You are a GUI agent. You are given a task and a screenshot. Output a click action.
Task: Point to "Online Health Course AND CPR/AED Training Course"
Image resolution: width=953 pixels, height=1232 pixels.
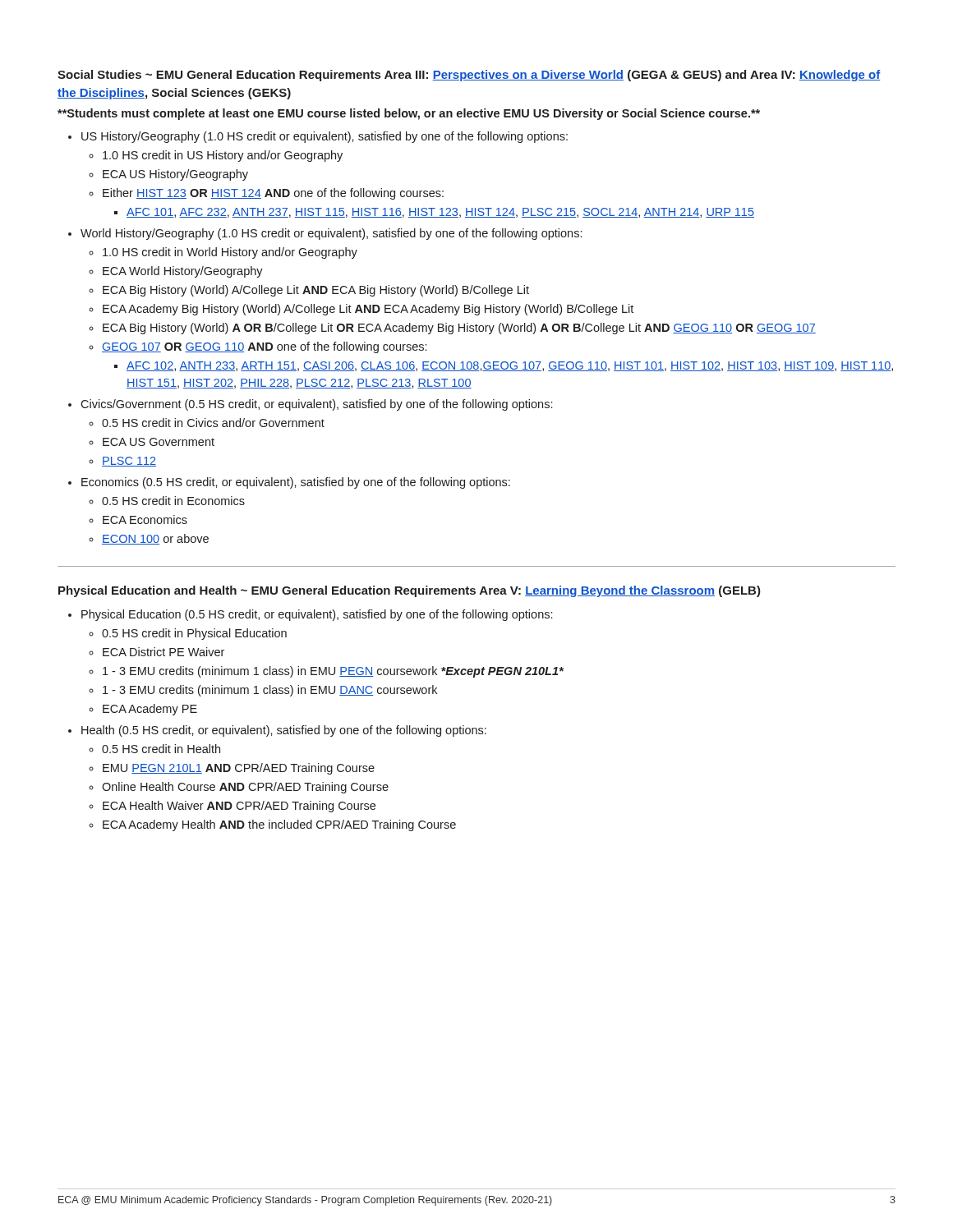tap(245, 787)
